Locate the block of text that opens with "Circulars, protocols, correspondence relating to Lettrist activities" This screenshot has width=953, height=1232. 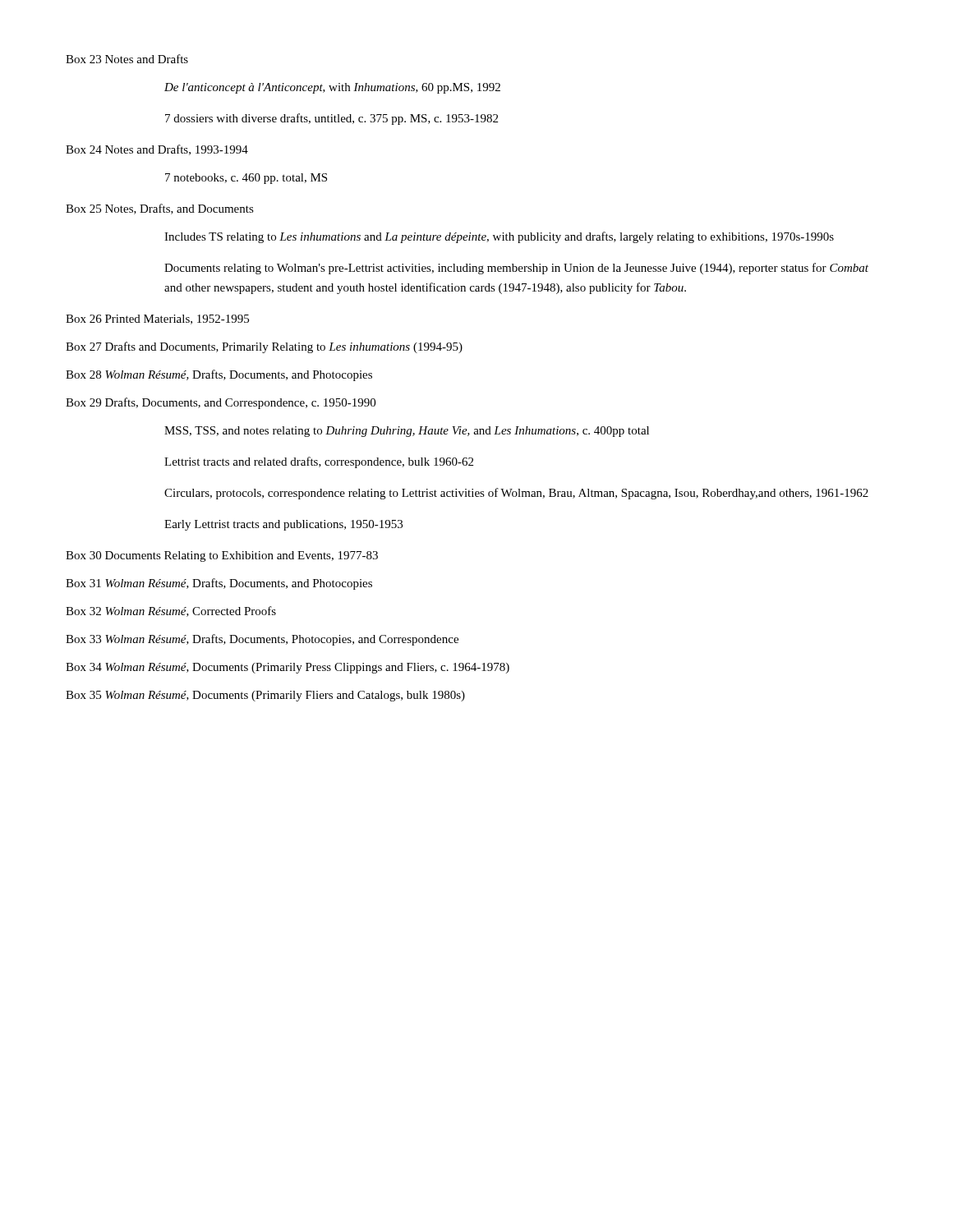click(x=516, y=493)
